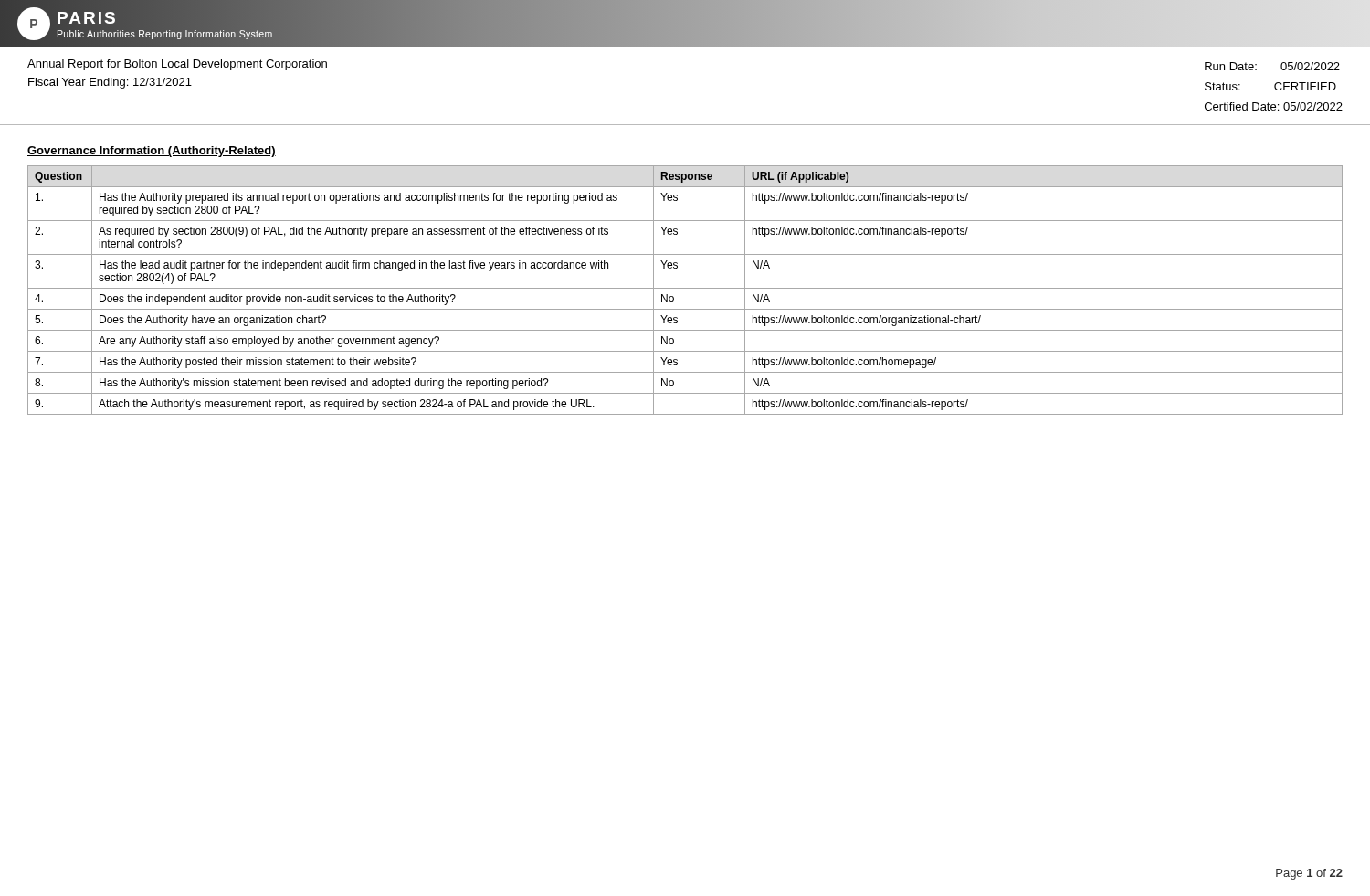Find the block starting "Run Date: 05/02/2022 Status: CERTIFIED Certified Date:"
The width and height of the screenshot is (1370, 896).
[x=1273, y=87]
